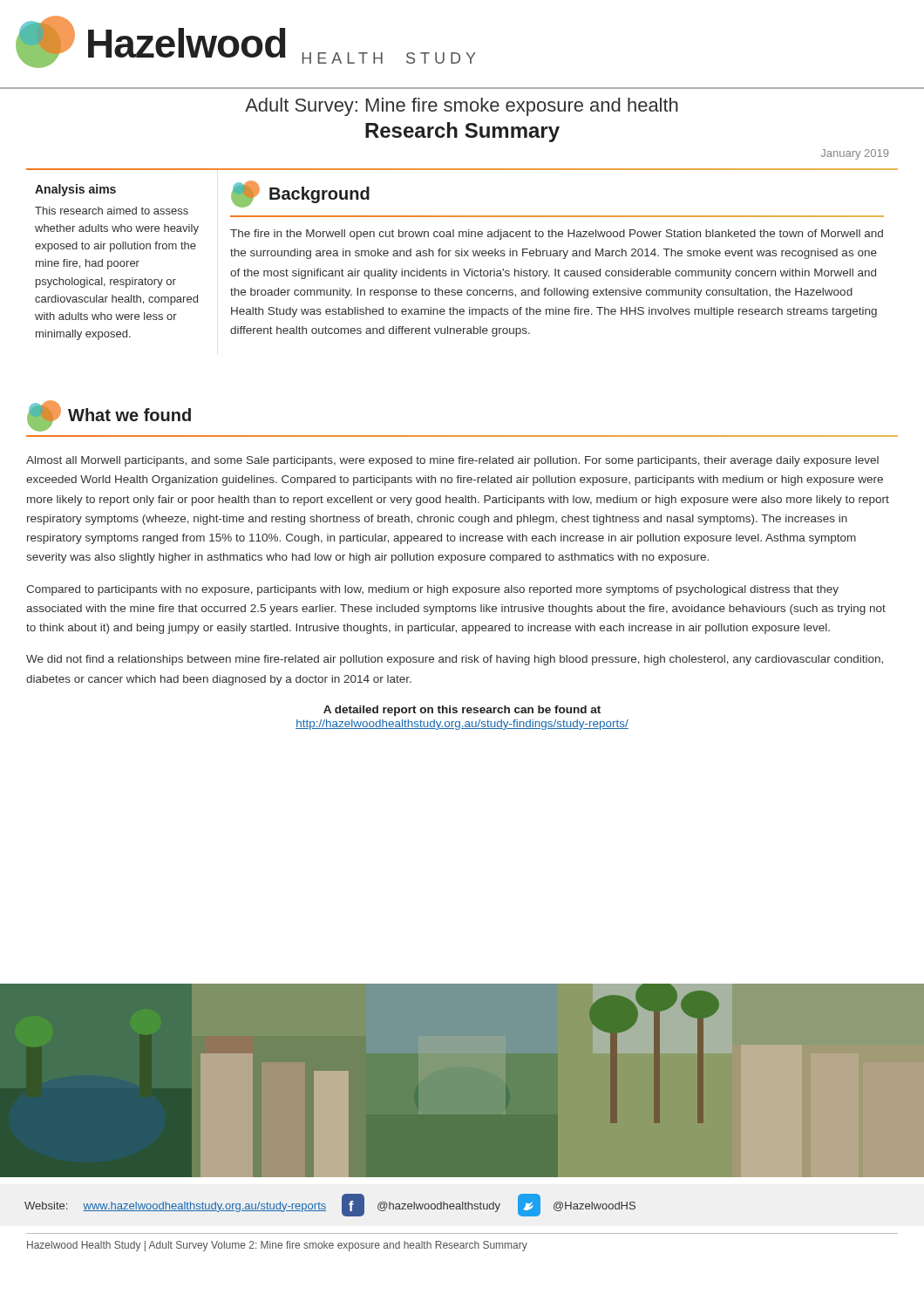Select the element starting "A detailed report"
Viewport: 924px width, 1308px height.
462,716
